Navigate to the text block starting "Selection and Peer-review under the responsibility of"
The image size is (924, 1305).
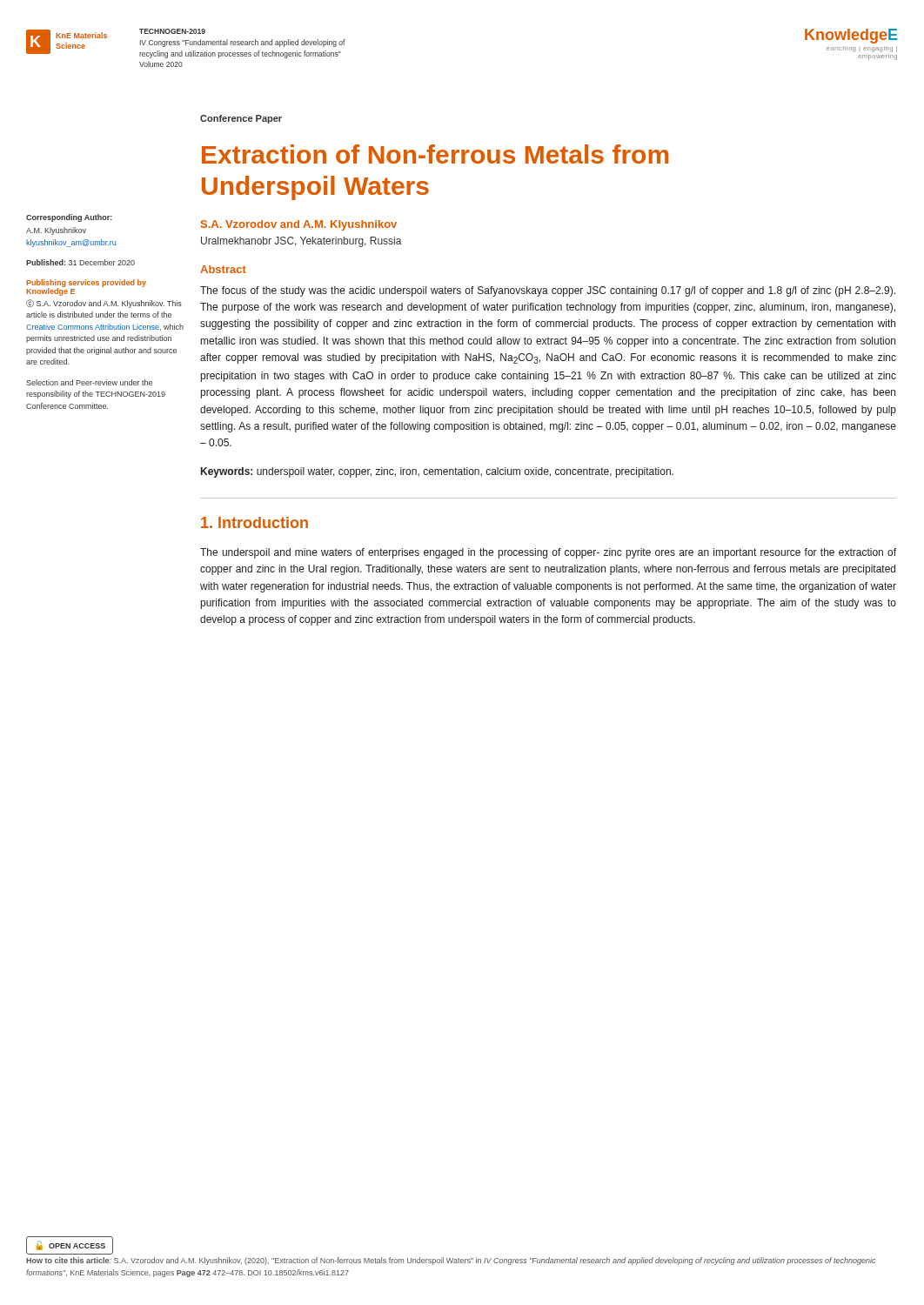pos(107,395)
